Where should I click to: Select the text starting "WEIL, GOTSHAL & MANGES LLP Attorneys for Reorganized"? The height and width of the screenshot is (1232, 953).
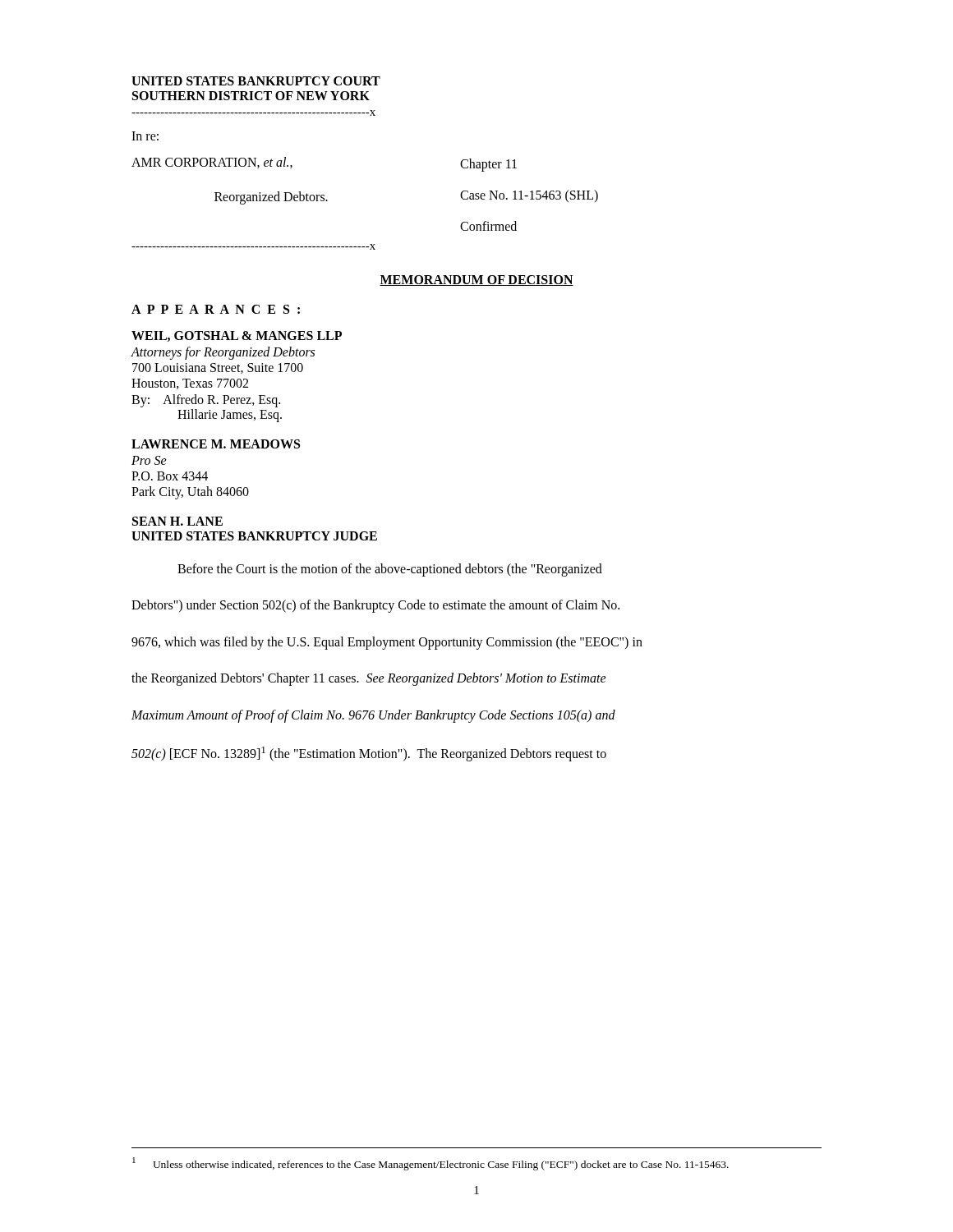tap(237, 336)
